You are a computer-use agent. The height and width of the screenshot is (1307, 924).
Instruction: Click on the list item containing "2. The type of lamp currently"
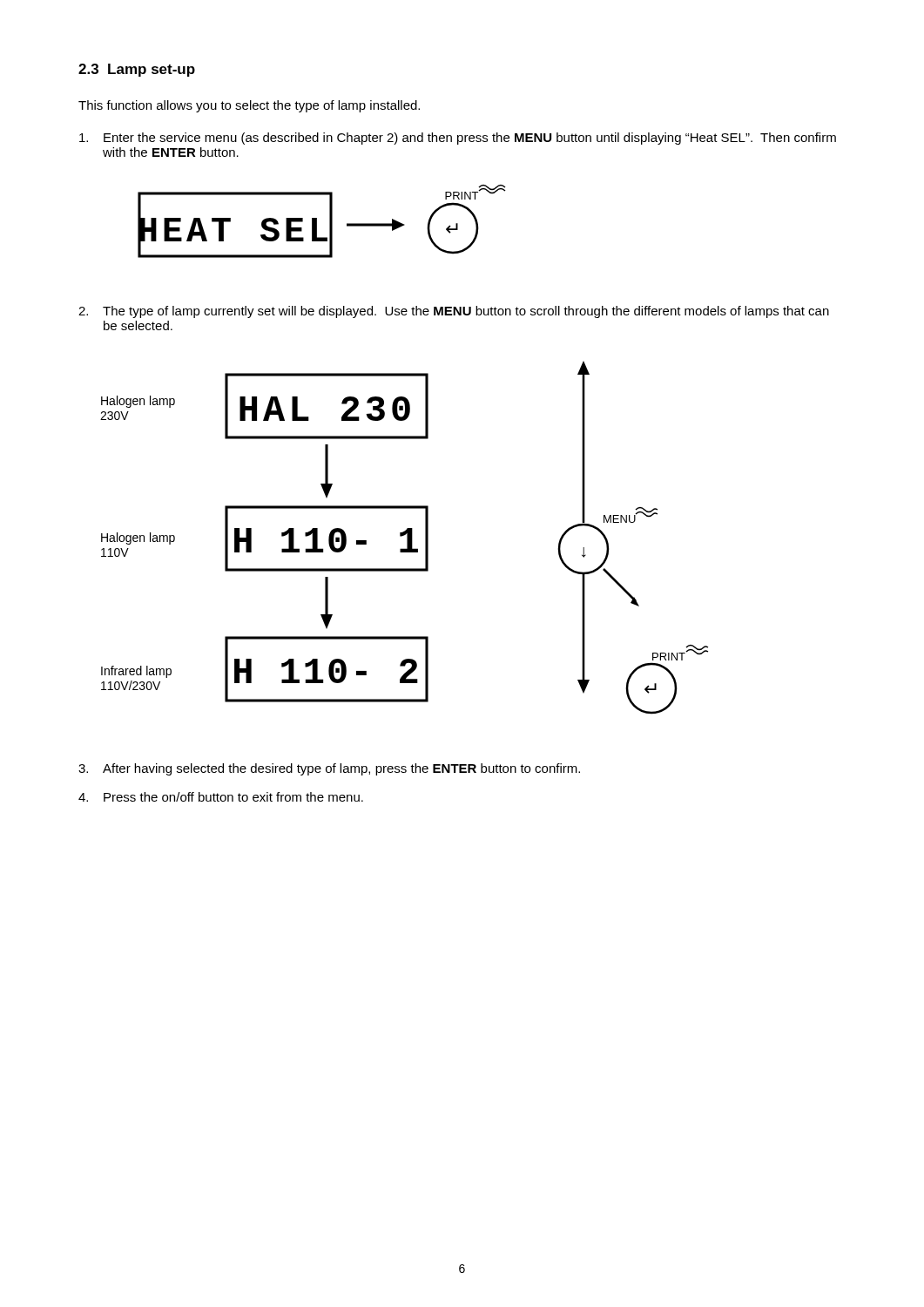click(462, 318)
